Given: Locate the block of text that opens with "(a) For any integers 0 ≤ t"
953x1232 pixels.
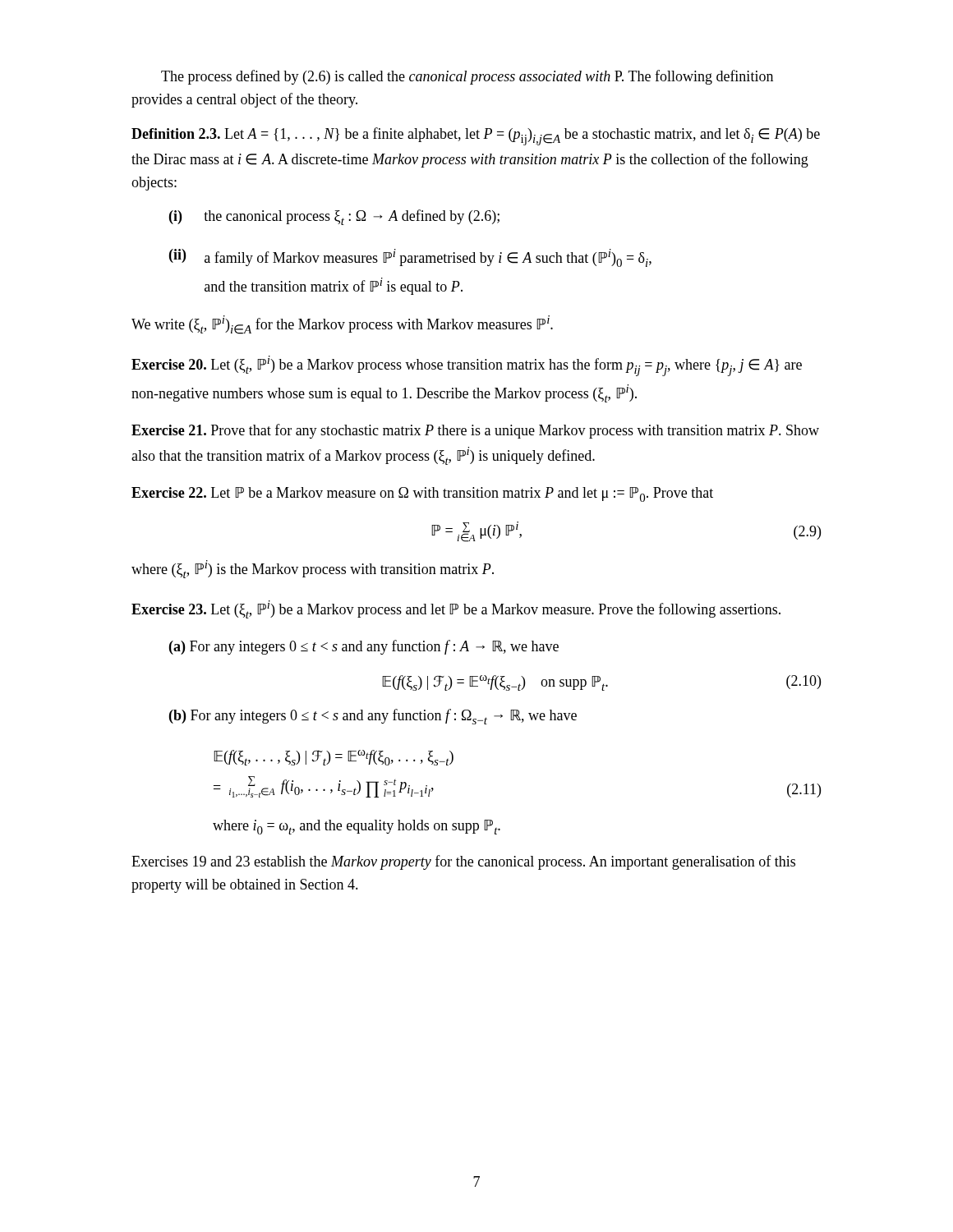Looking at the screenshot, I should coord(495,647).
